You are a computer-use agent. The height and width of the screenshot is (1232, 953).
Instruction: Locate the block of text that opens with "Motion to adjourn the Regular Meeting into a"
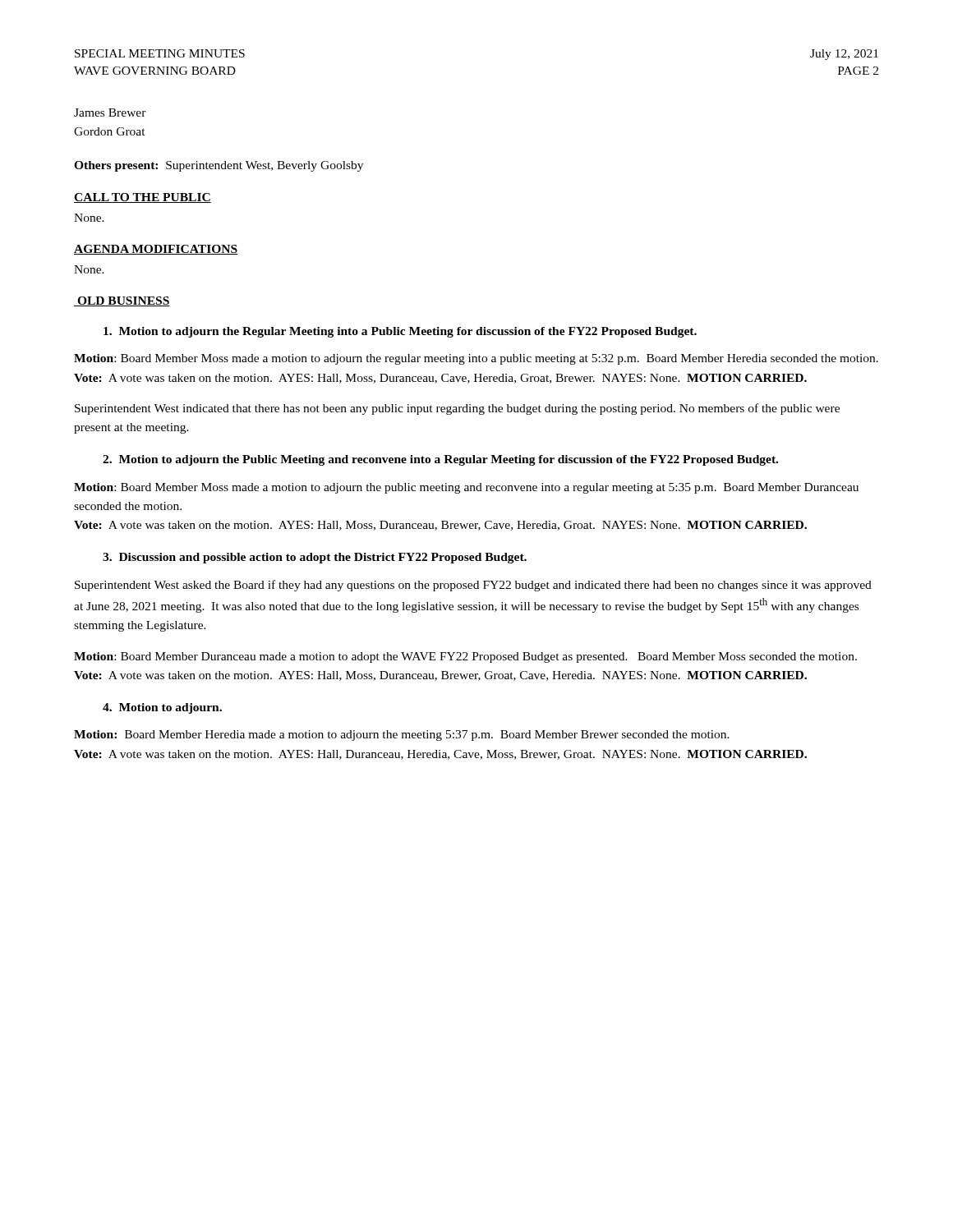tap(400, 331)
